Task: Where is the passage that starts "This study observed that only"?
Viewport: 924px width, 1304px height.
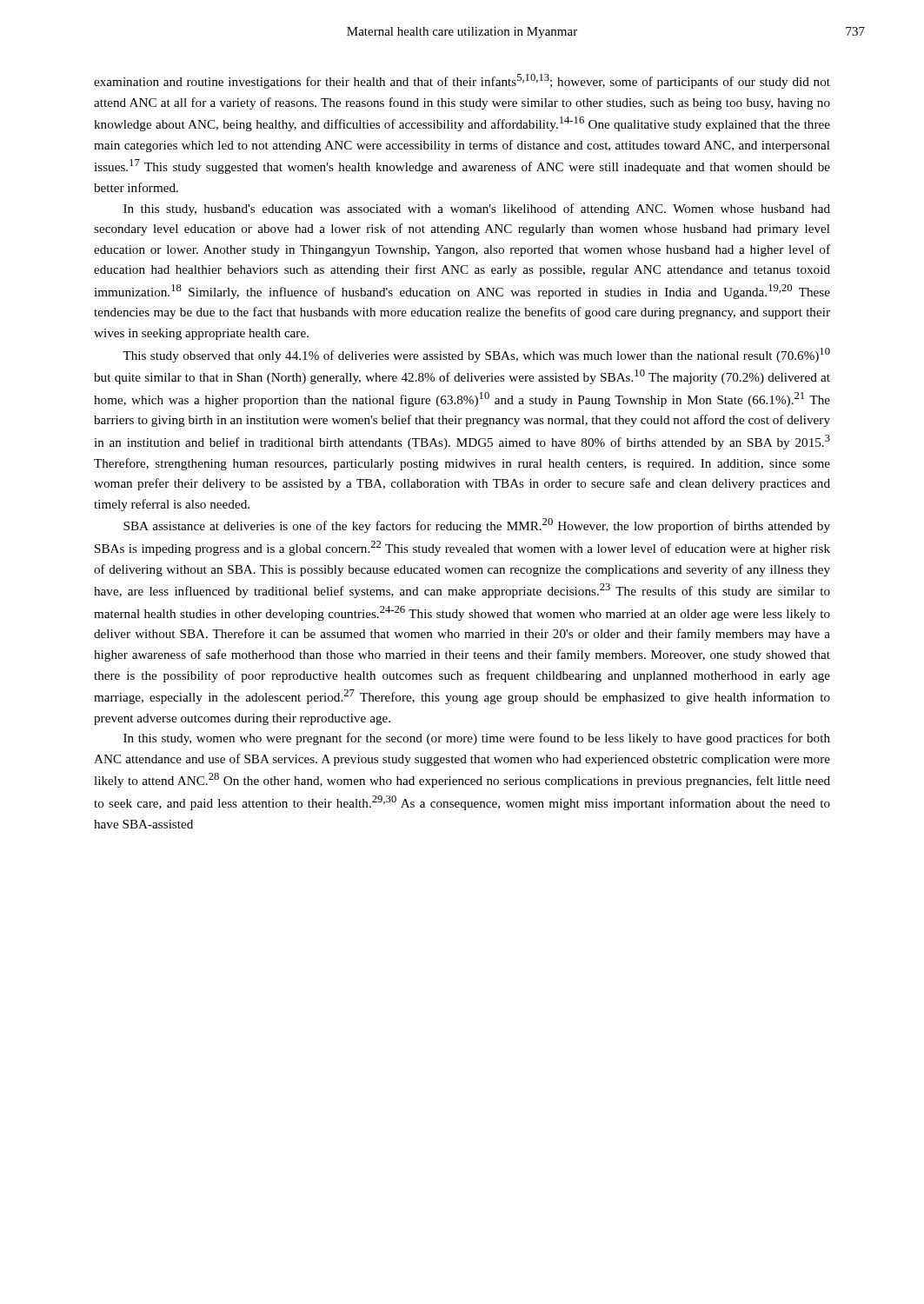Action: coord(462,428)
